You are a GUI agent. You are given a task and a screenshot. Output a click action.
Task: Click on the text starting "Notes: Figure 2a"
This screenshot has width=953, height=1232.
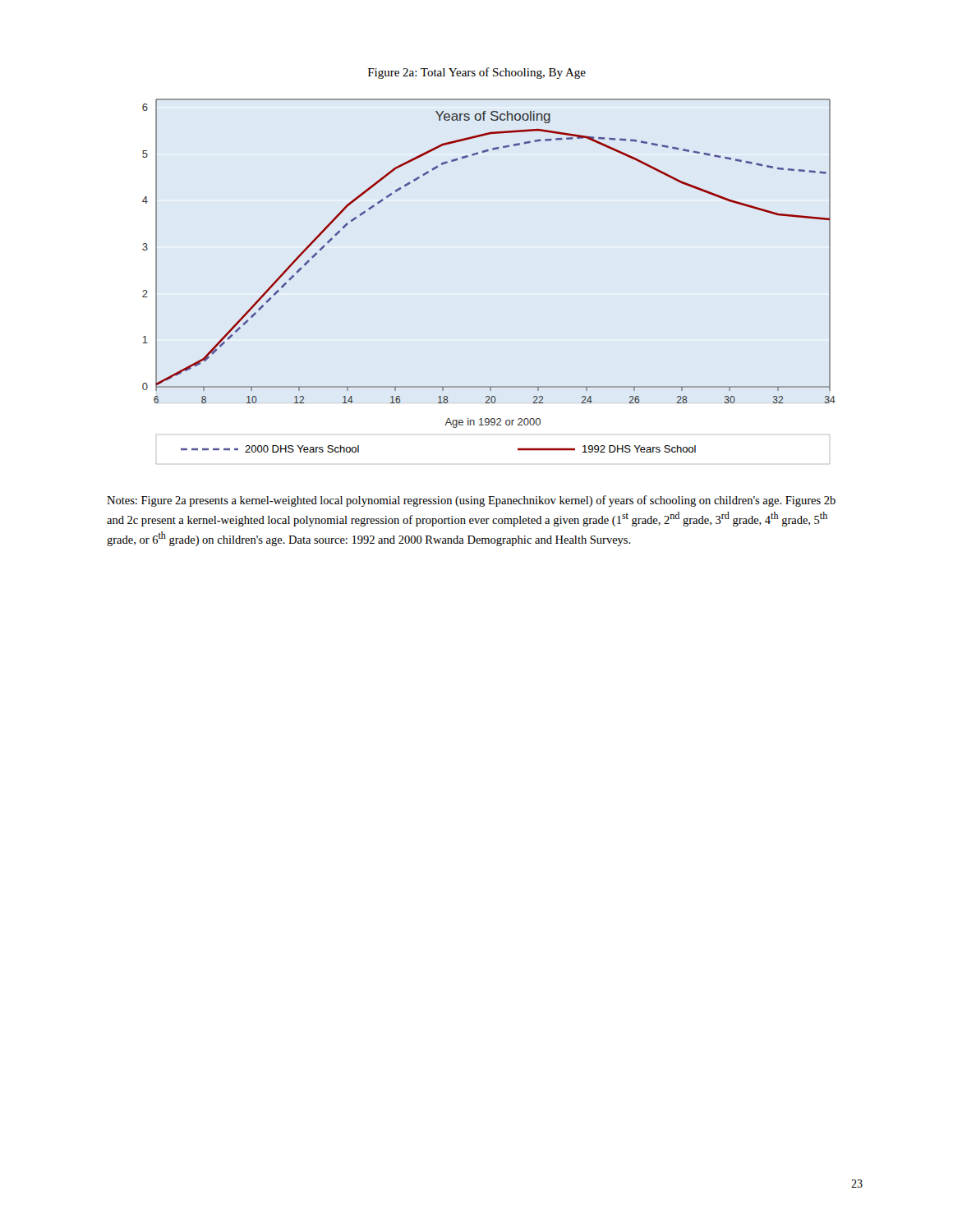coord(471,520)
